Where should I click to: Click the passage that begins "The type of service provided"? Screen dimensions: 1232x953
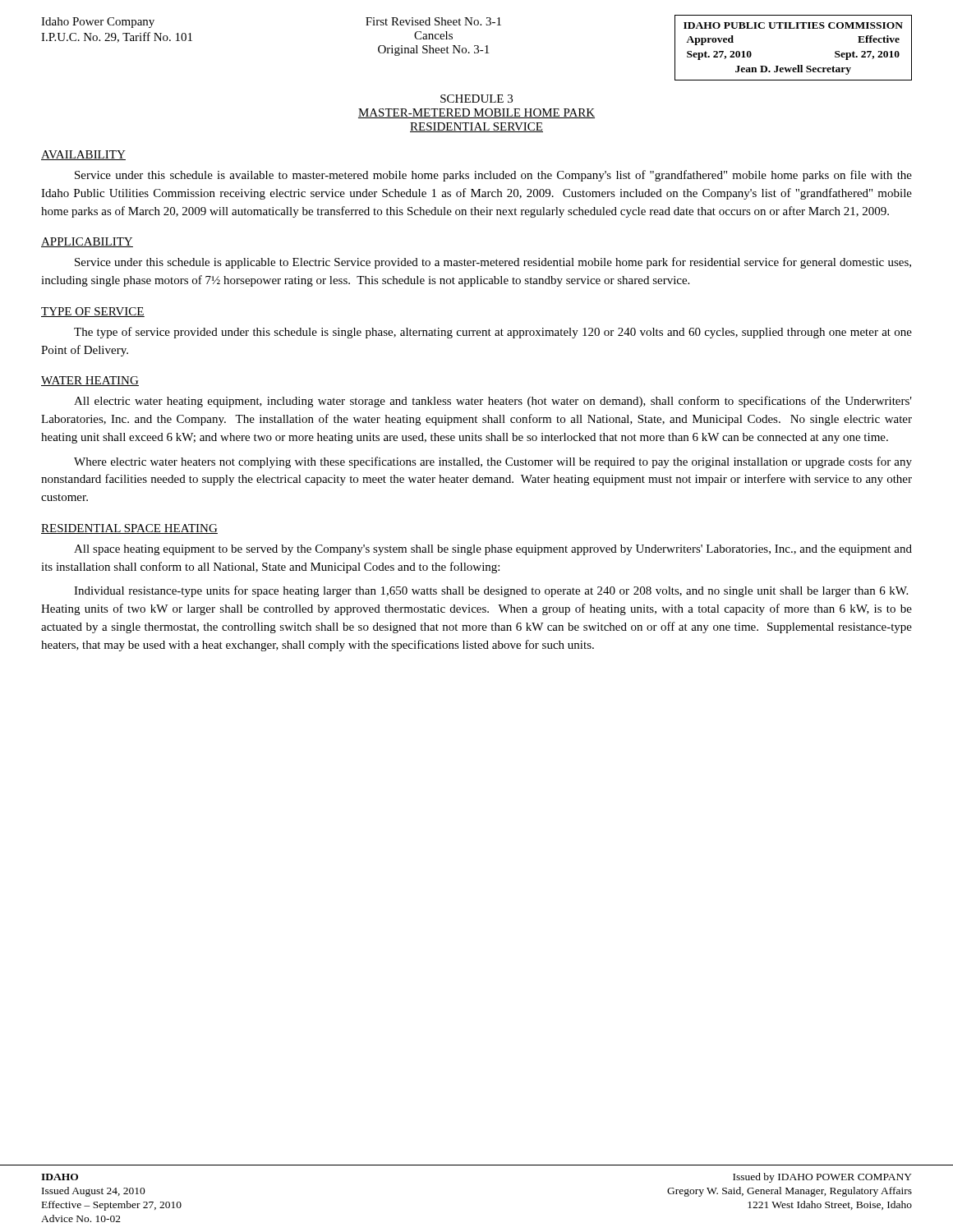476,341
